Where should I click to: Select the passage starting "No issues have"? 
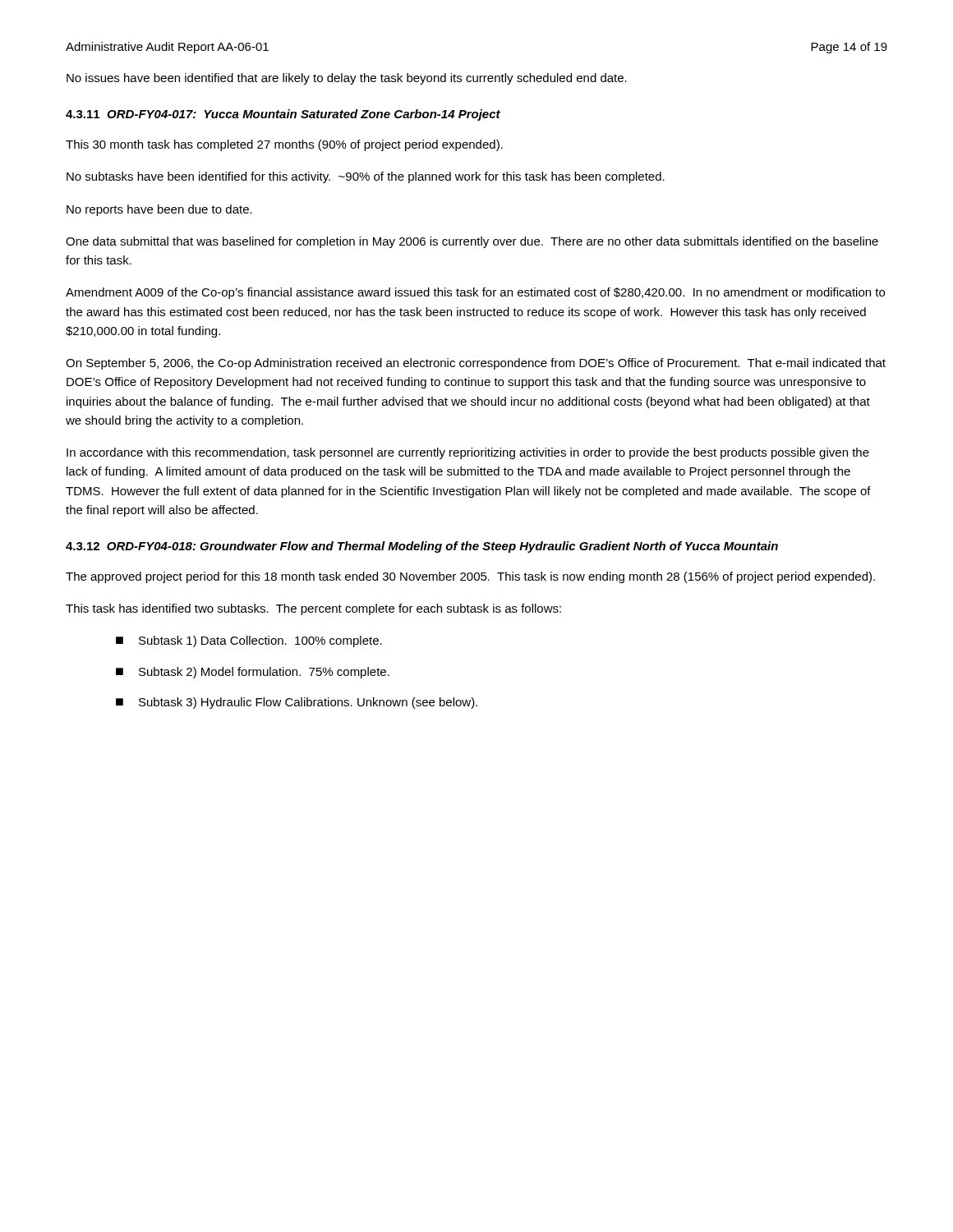pyautogui.click(x=347, y=78)
